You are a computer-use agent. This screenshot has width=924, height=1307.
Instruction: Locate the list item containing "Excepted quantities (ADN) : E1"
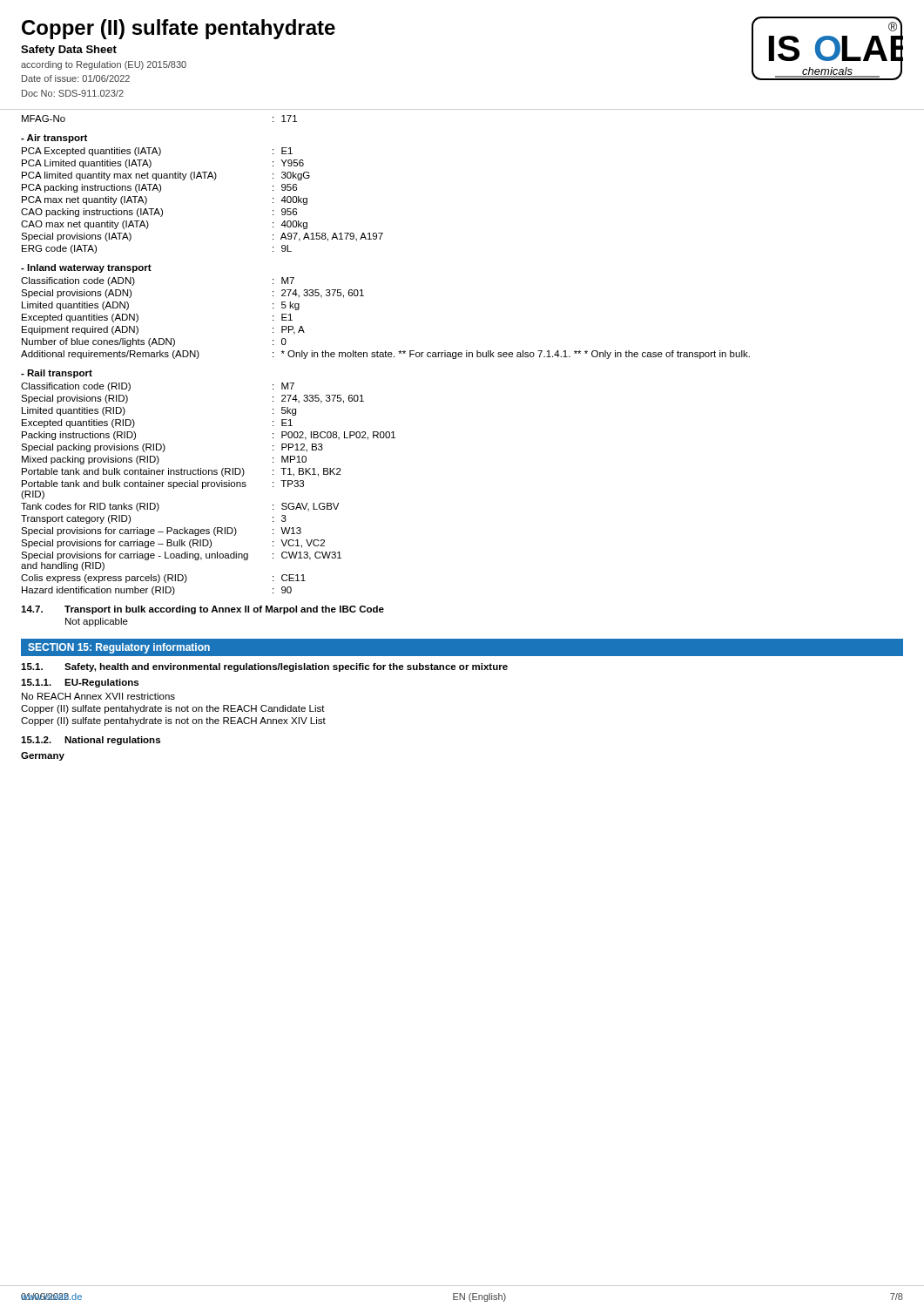pyautogui.click(x=81, y=318)
